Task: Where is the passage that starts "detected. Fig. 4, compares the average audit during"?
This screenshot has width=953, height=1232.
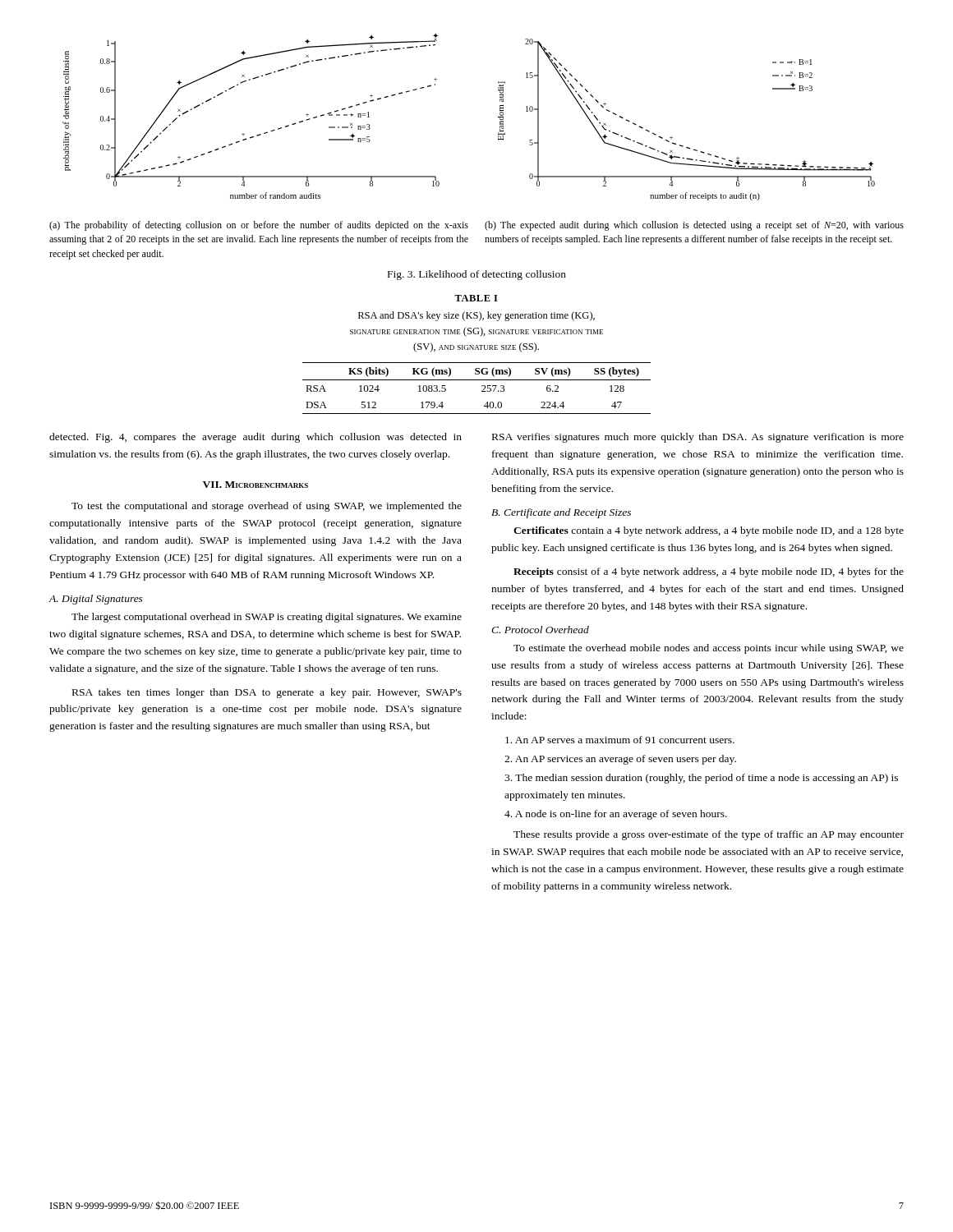Action: tap(255, 445)
